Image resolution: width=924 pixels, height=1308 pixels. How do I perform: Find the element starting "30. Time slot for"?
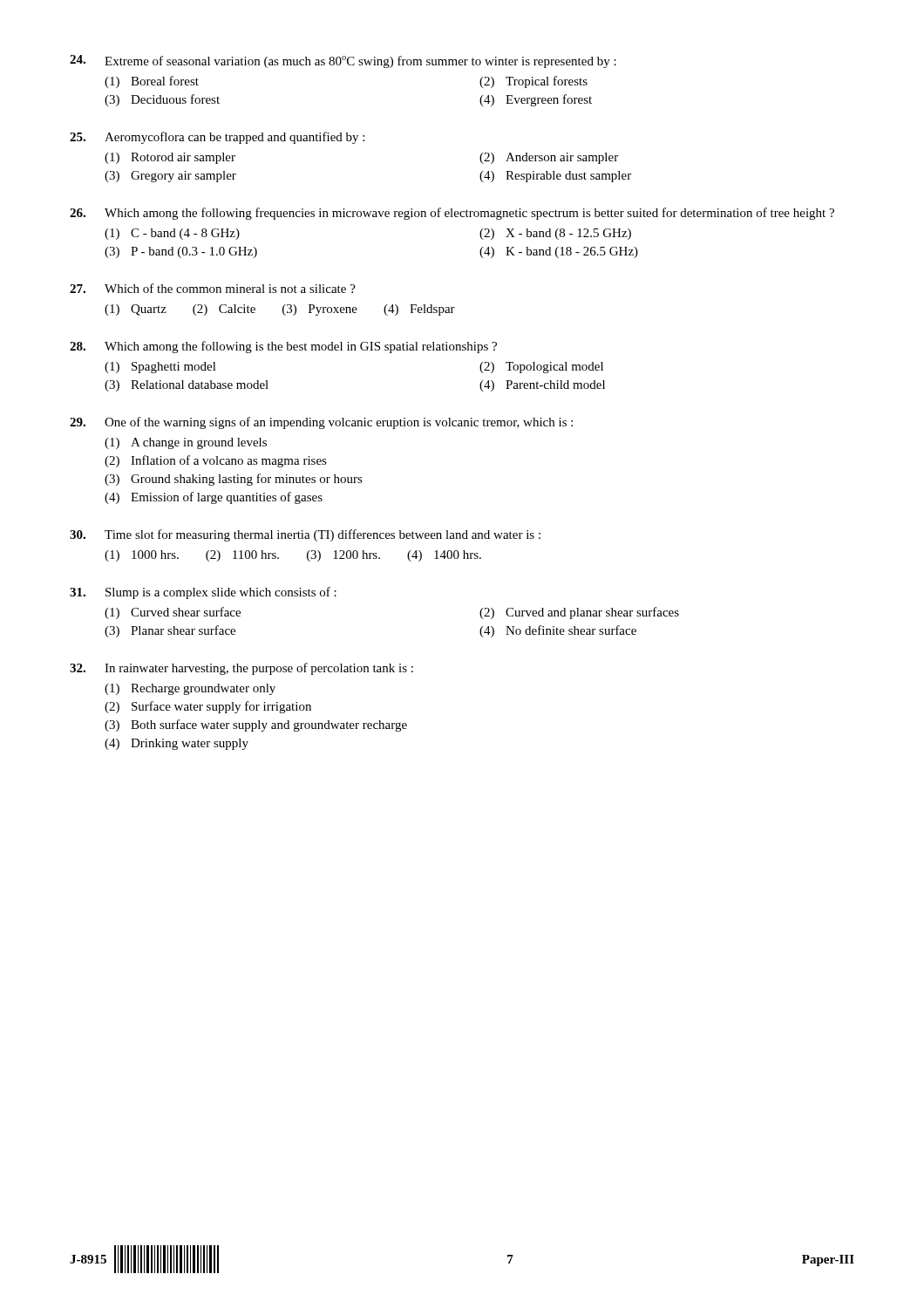(x=462, y=547)
